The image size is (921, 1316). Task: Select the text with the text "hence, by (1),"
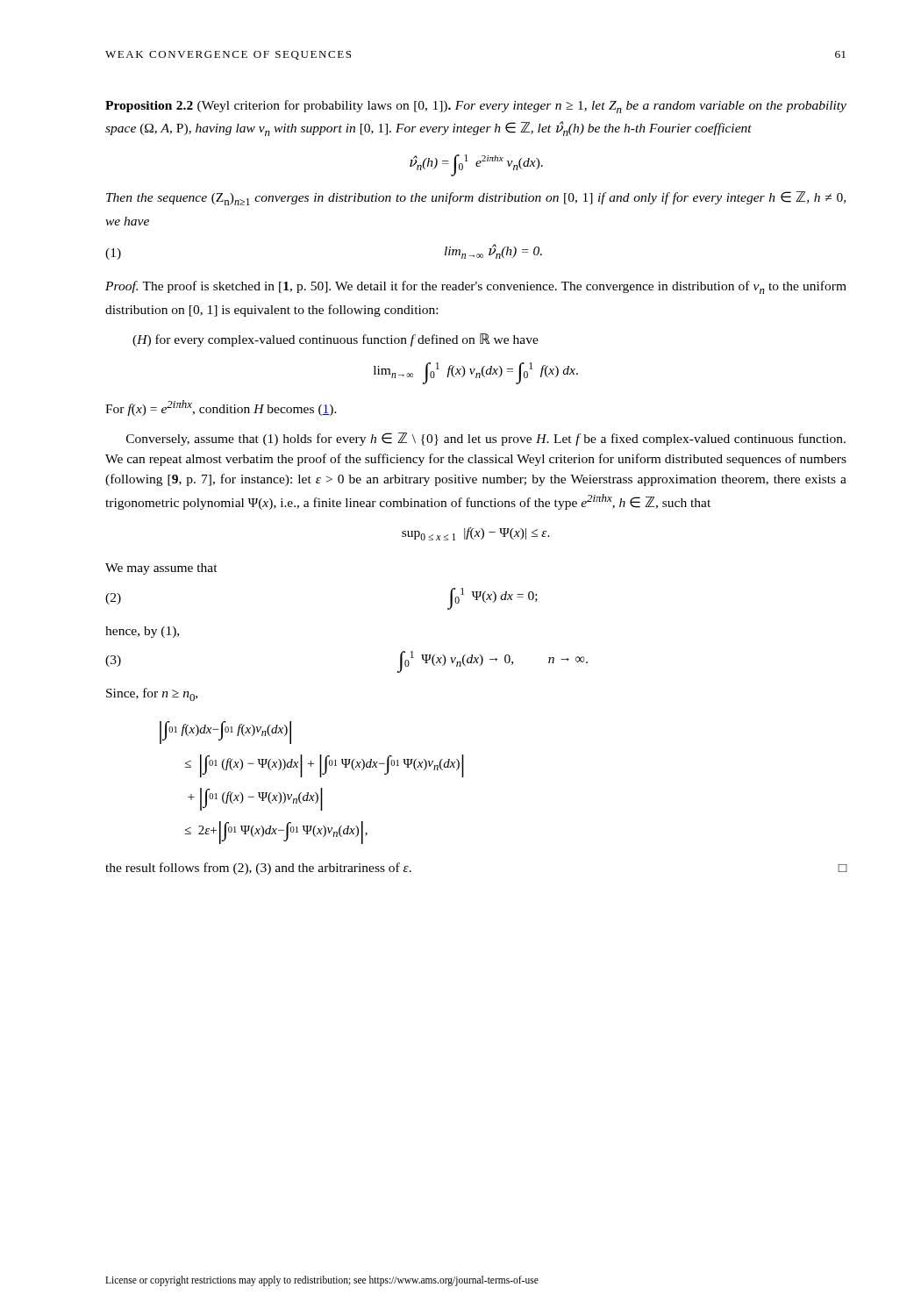143,630
